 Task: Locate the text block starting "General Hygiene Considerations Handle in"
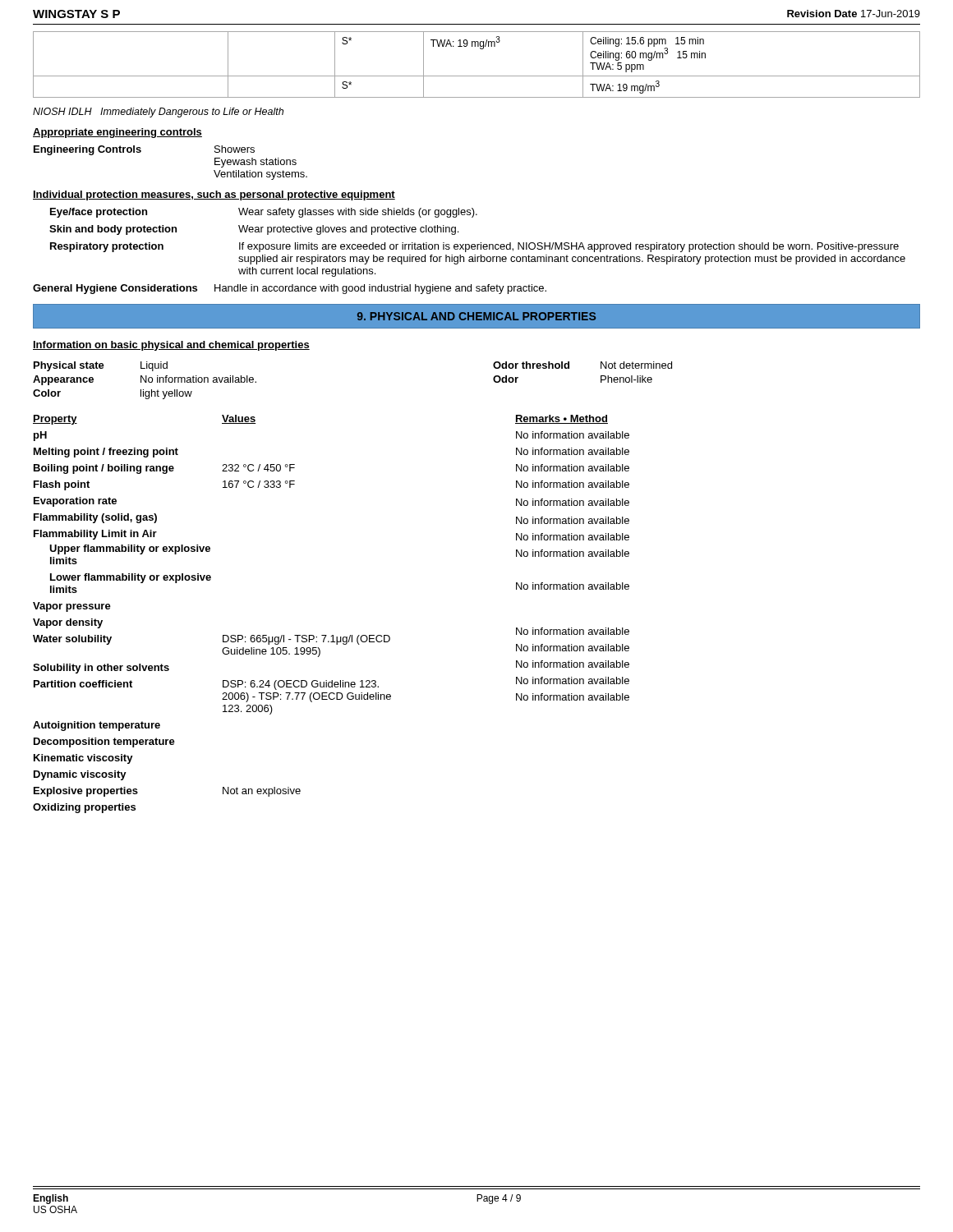click(x=476, y=288)
